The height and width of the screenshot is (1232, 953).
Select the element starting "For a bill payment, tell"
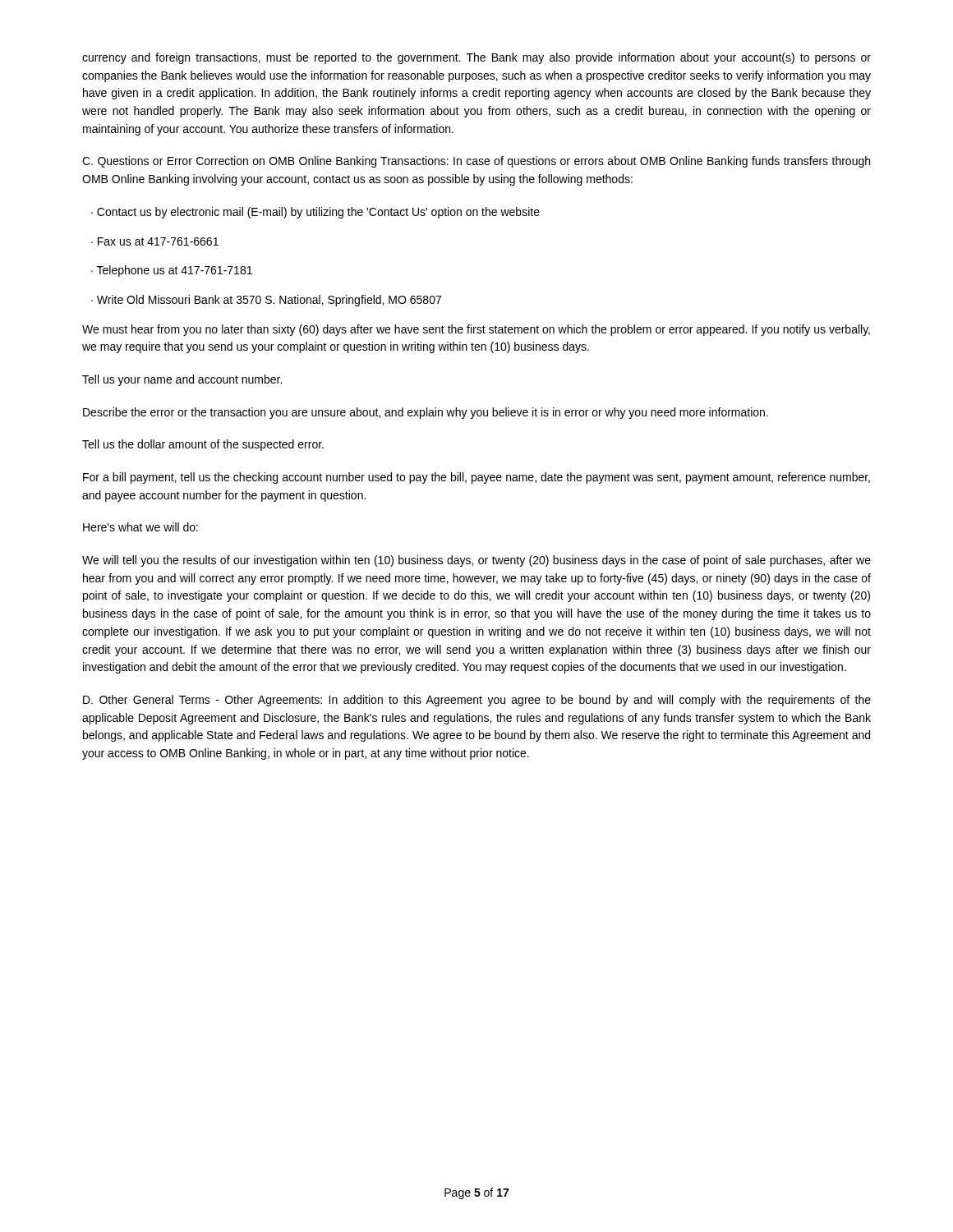[x=476, y=486]
